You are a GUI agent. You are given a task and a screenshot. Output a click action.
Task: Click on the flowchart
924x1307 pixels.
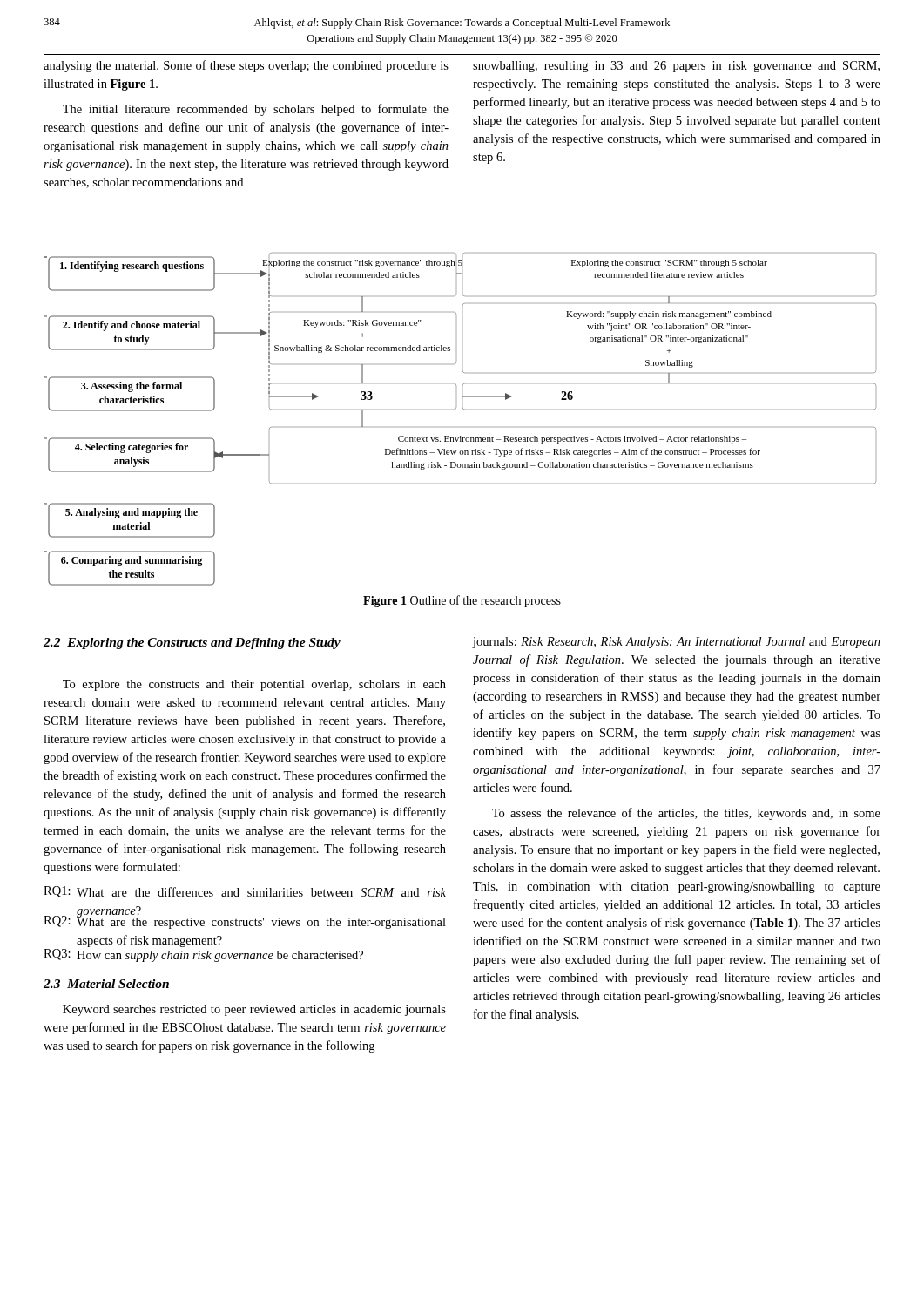point(462,418)
